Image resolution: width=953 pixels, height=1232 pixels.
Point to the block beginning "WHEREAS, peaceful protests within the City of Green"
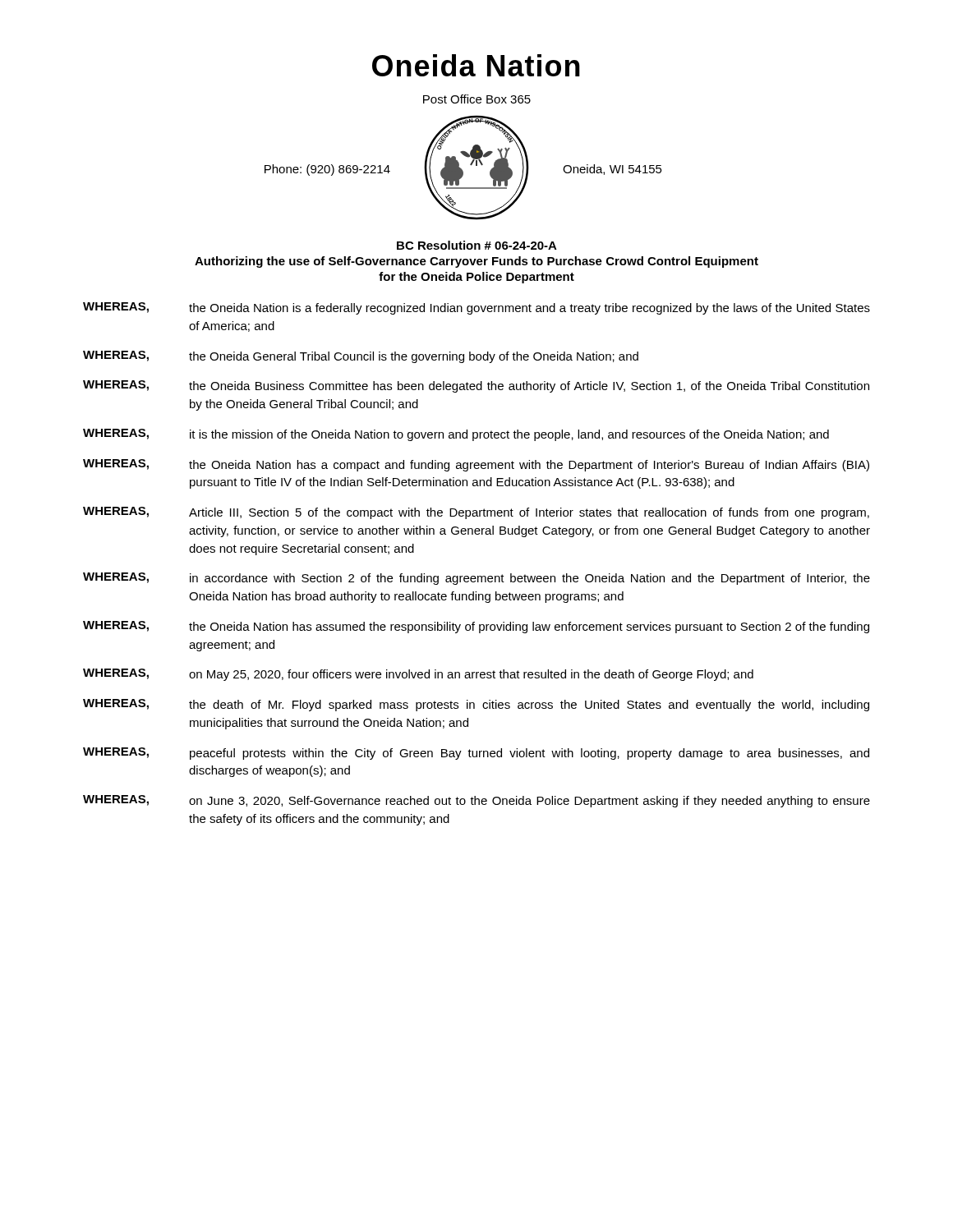pos(476,767)
